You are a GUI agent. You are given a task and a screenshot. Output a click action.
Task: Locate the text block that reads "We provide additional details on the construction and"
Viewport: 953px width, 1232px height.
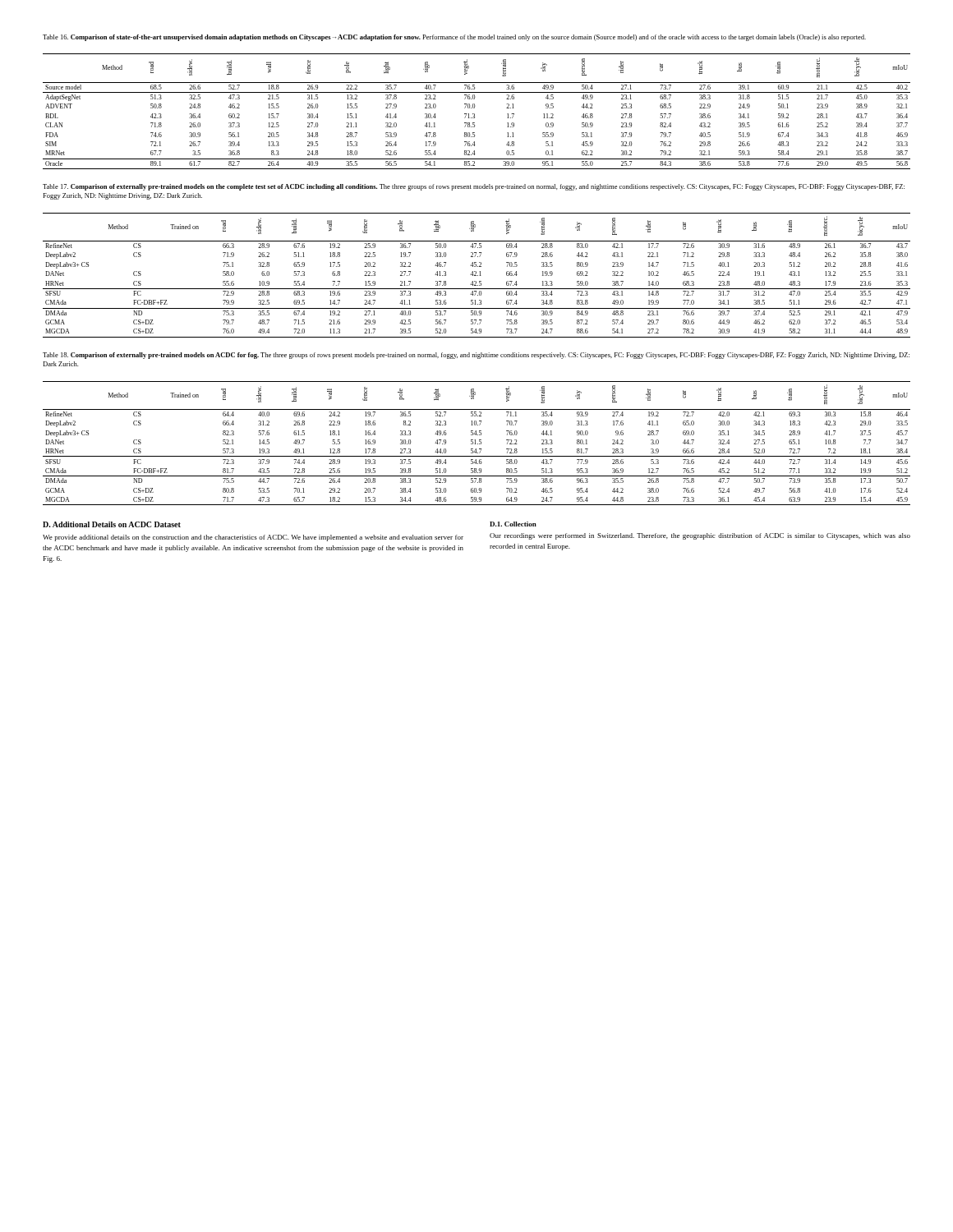[x=253, y=548]
